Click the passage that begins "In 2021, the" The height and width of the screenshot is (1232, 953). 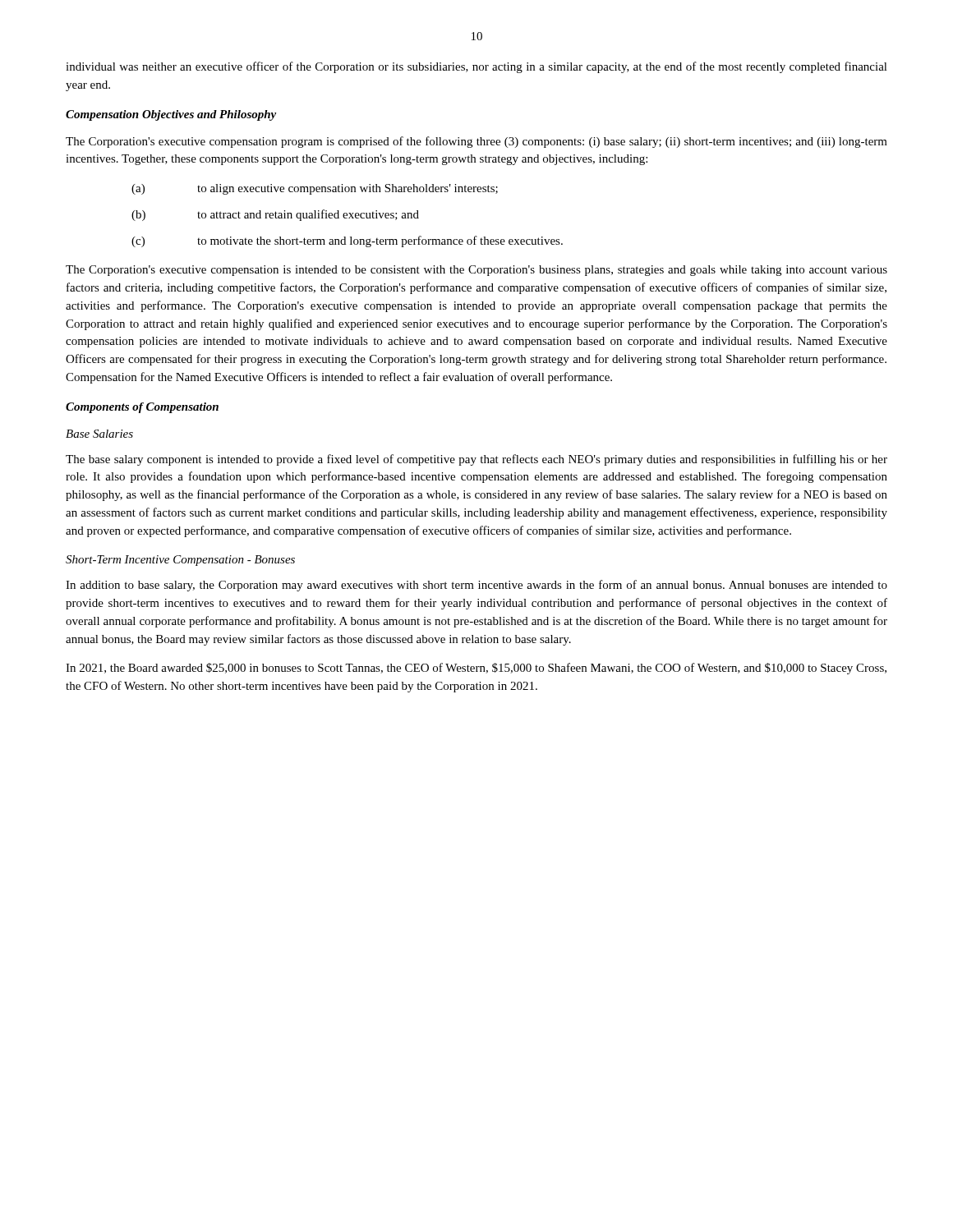pos(476,678)
